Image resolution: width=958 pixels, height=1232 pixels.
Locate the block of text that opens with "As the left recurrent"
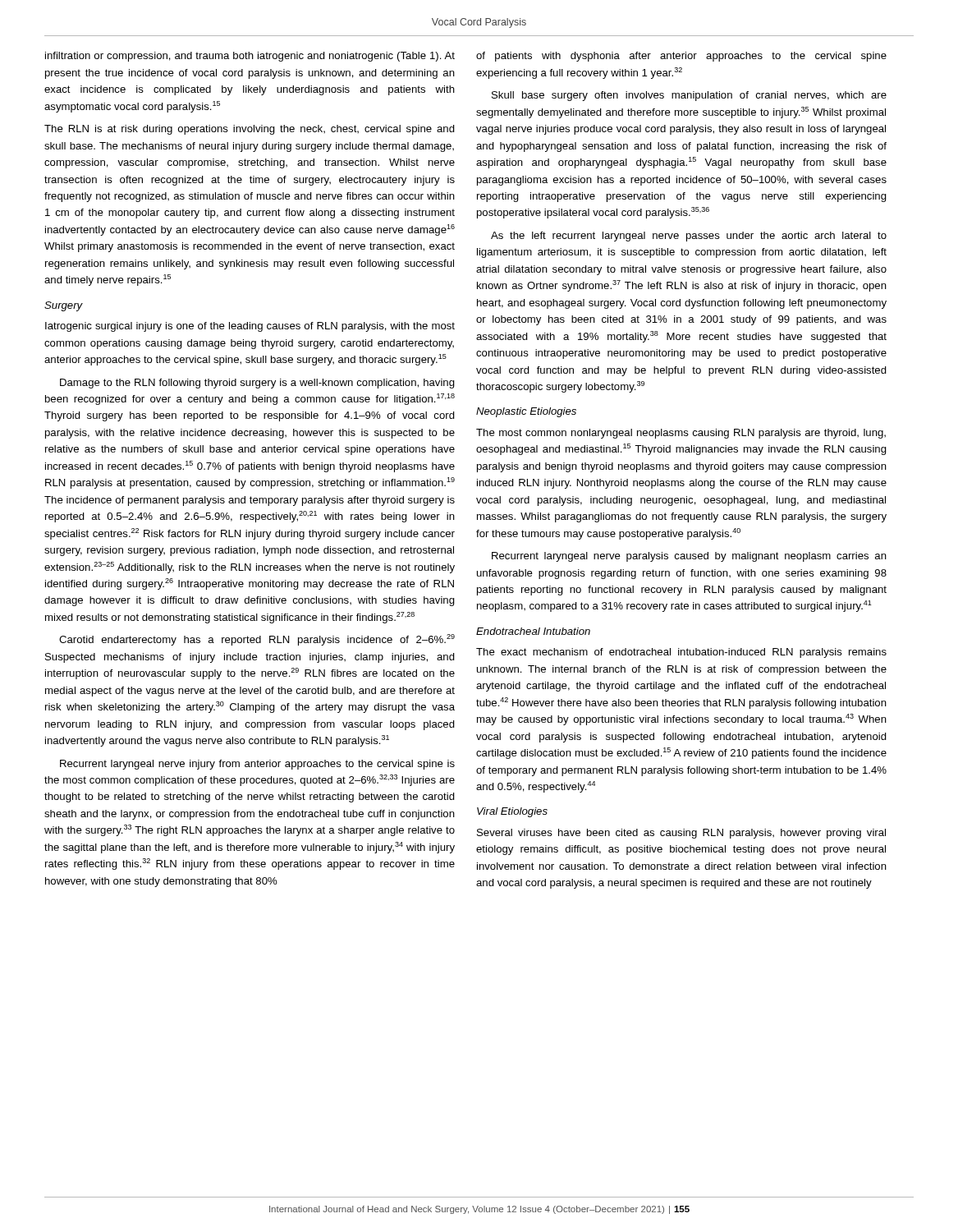click(681, 311)
